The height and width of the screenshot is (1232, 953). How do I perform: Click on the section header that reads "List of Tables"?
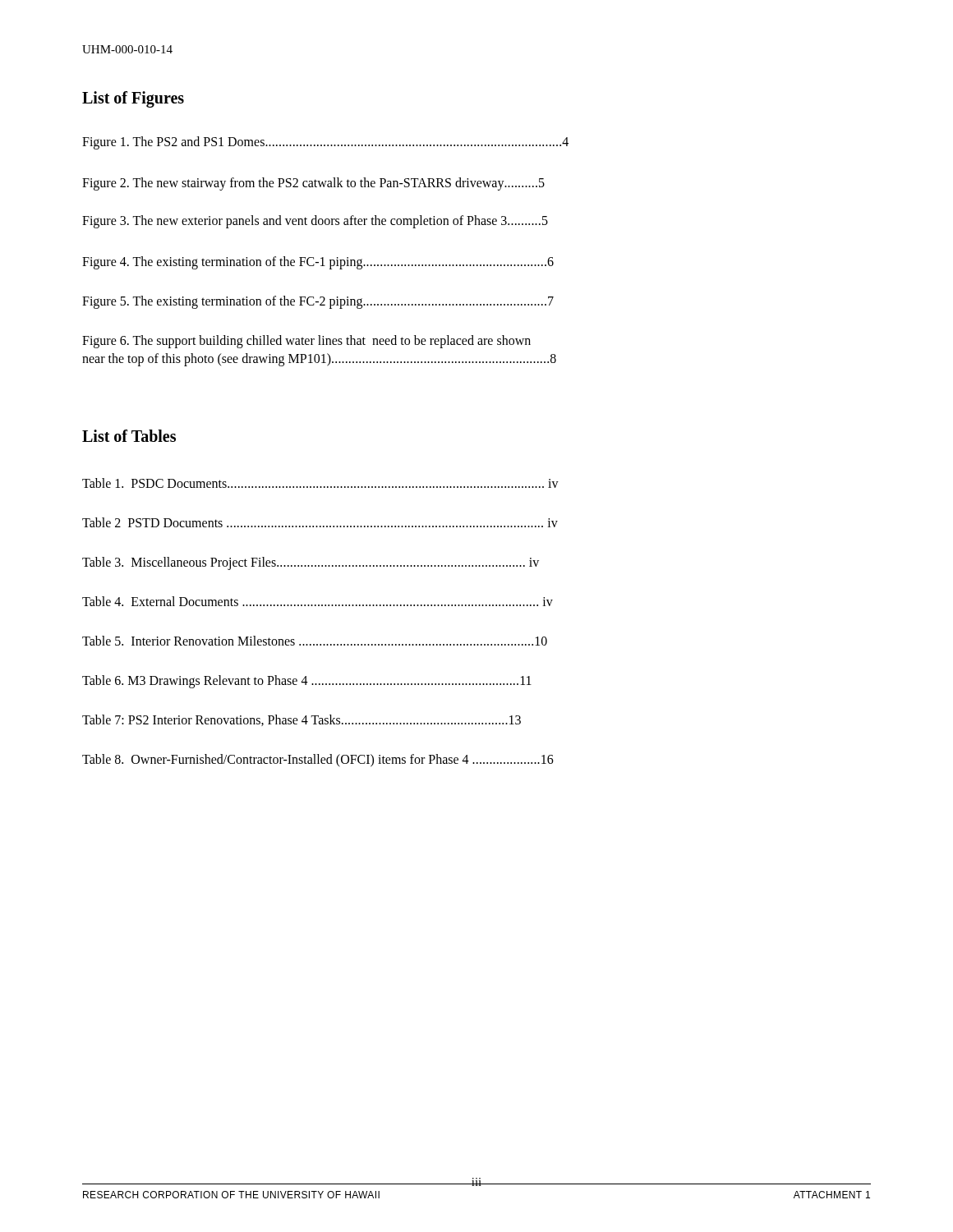[x=129, y=436]
